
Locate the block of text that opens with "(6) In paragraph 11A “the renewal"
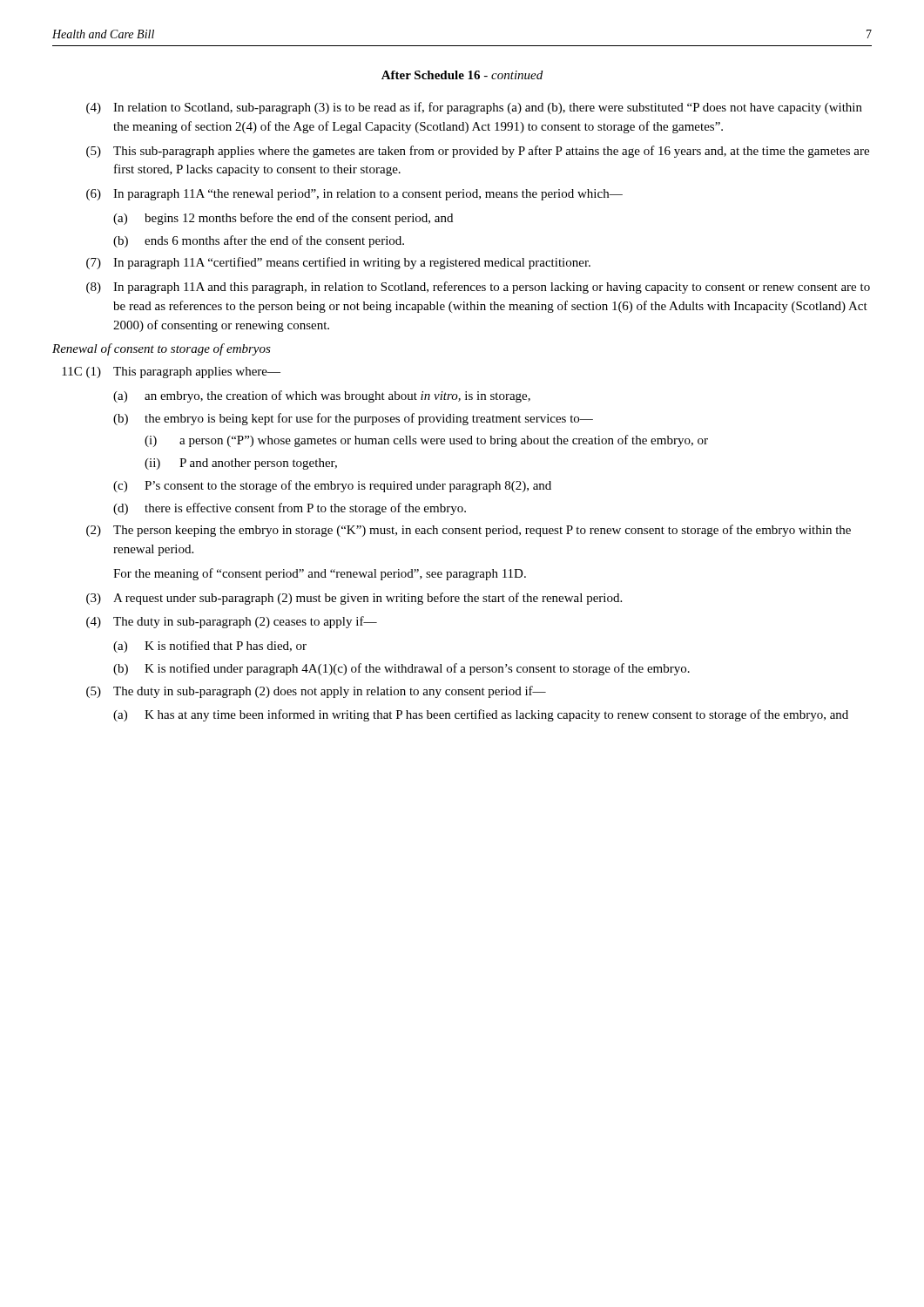coord(462,217)
